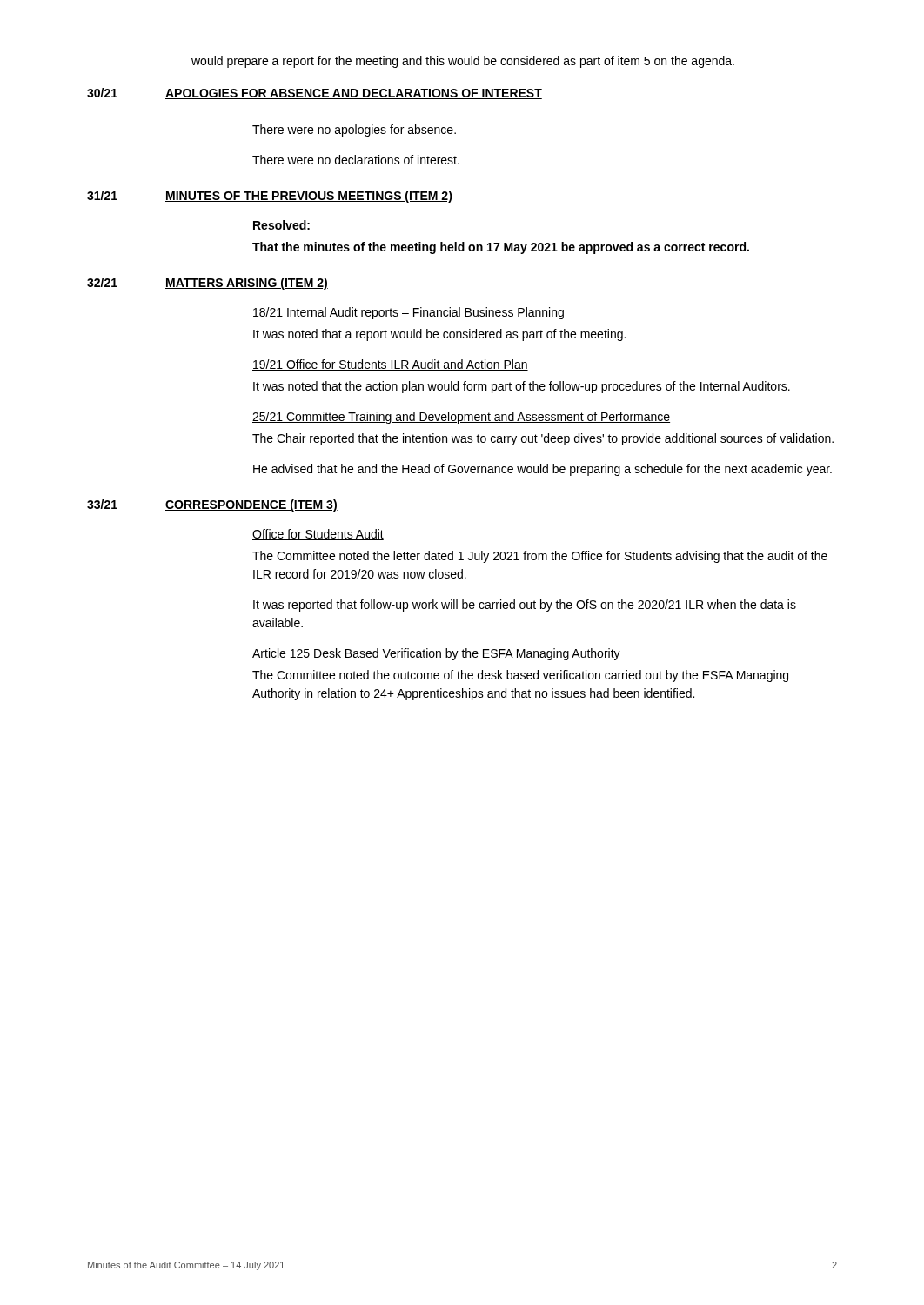This screenshot has width=924, height=1305.
Task: Navigate to the text block starting "30/21 APOLOGIES FOR ABSENCE AND DECLARATIONS OF"
Action: pos(462,96)
